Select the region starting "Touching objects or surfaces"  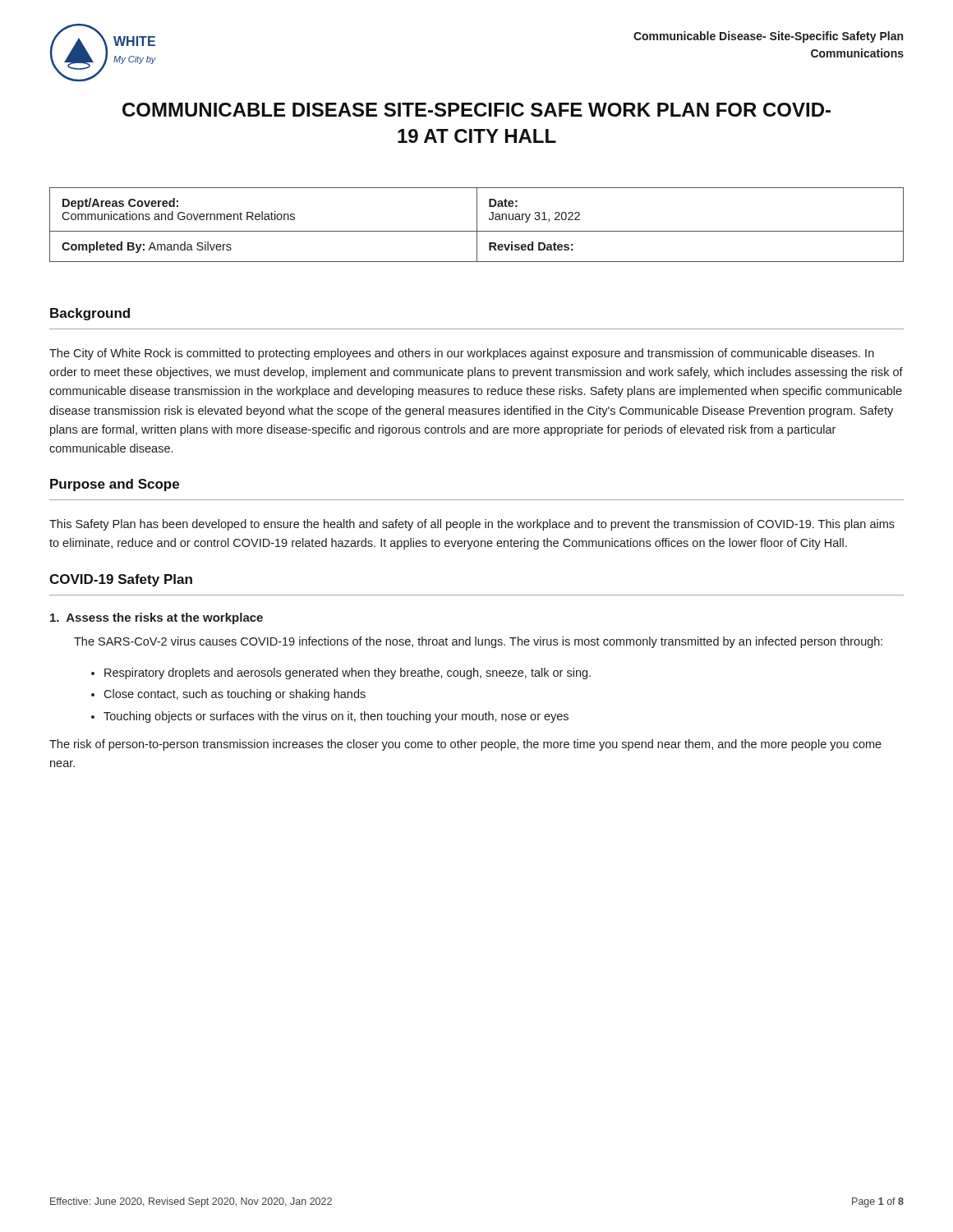coord(336,716)
